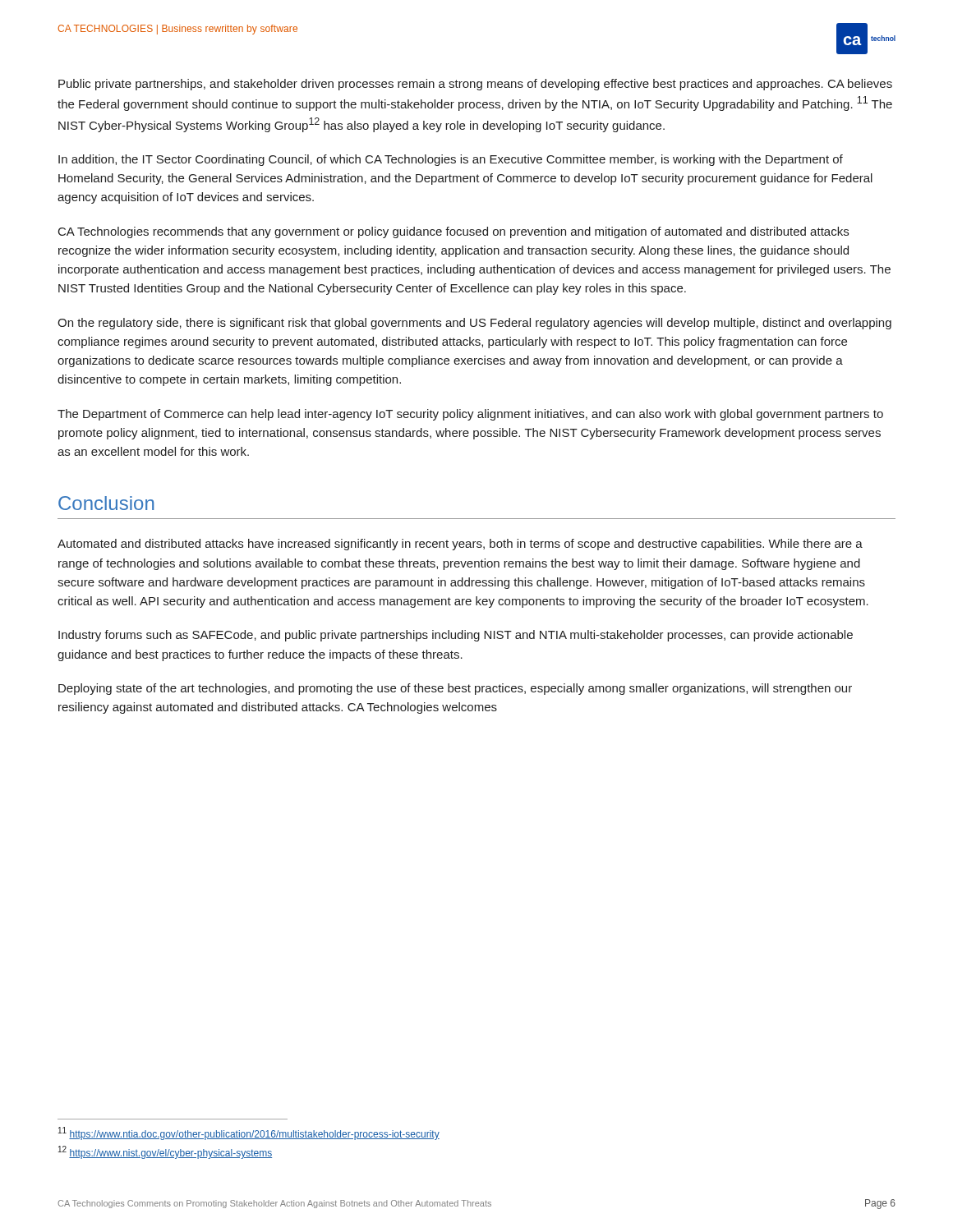Find the element starting "Deploying state of the art"
The image size is (953, 1232).
click(455, 697)
